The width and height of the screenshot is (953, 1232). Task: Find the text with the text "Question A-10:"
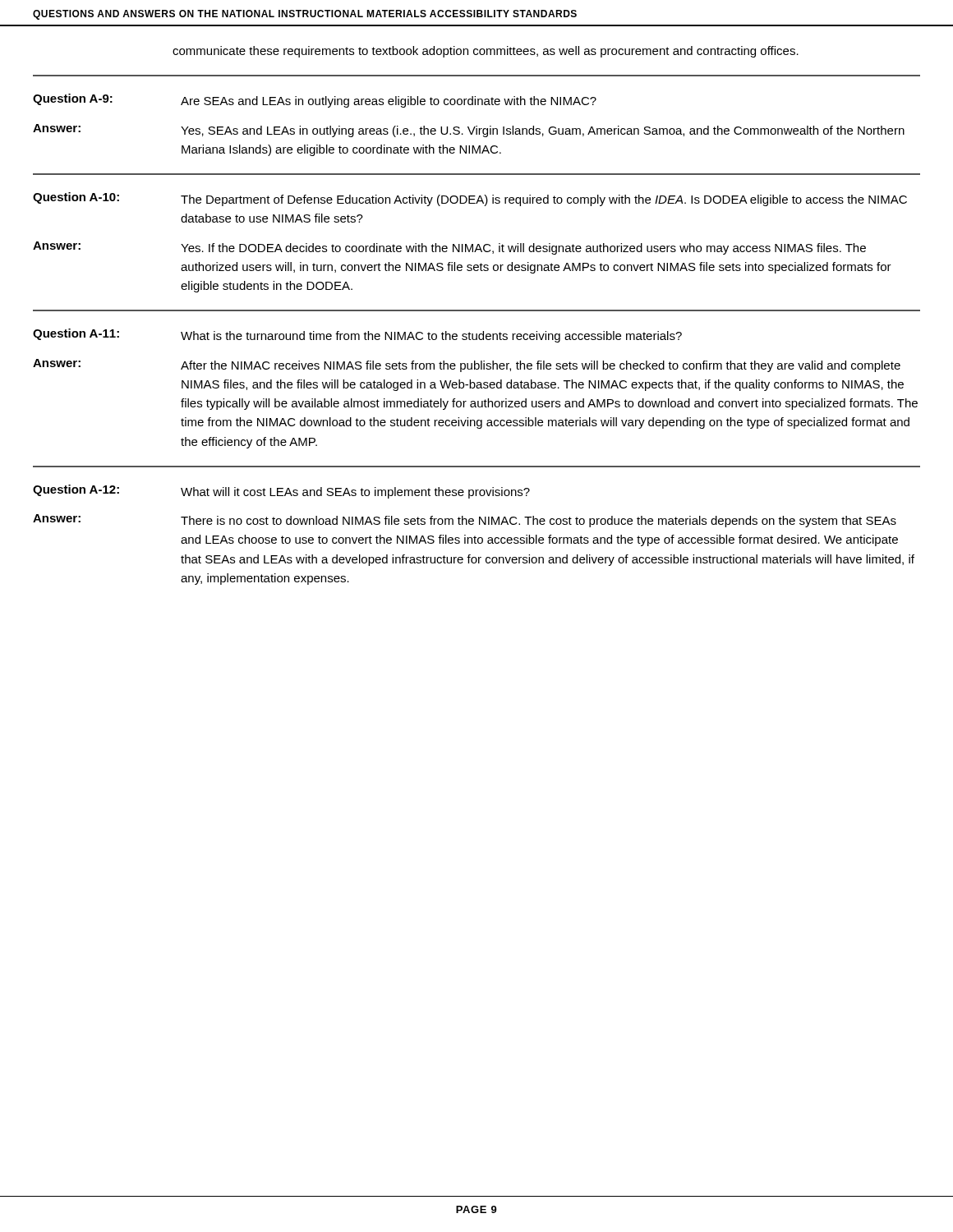[x=76, y=197]
